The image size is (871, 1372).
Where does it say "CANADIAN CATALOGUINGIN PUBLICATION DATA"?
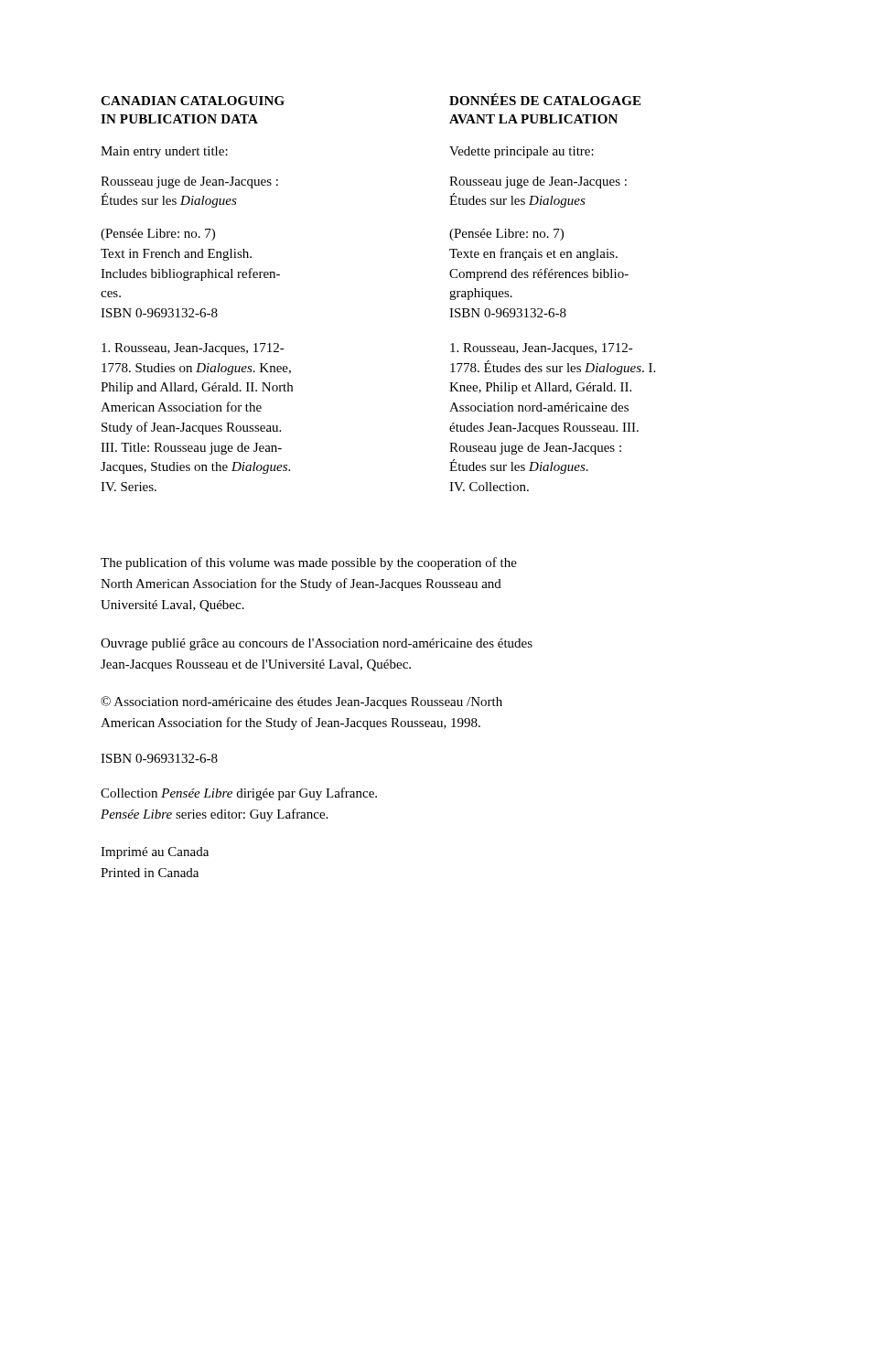coord(193,110)
